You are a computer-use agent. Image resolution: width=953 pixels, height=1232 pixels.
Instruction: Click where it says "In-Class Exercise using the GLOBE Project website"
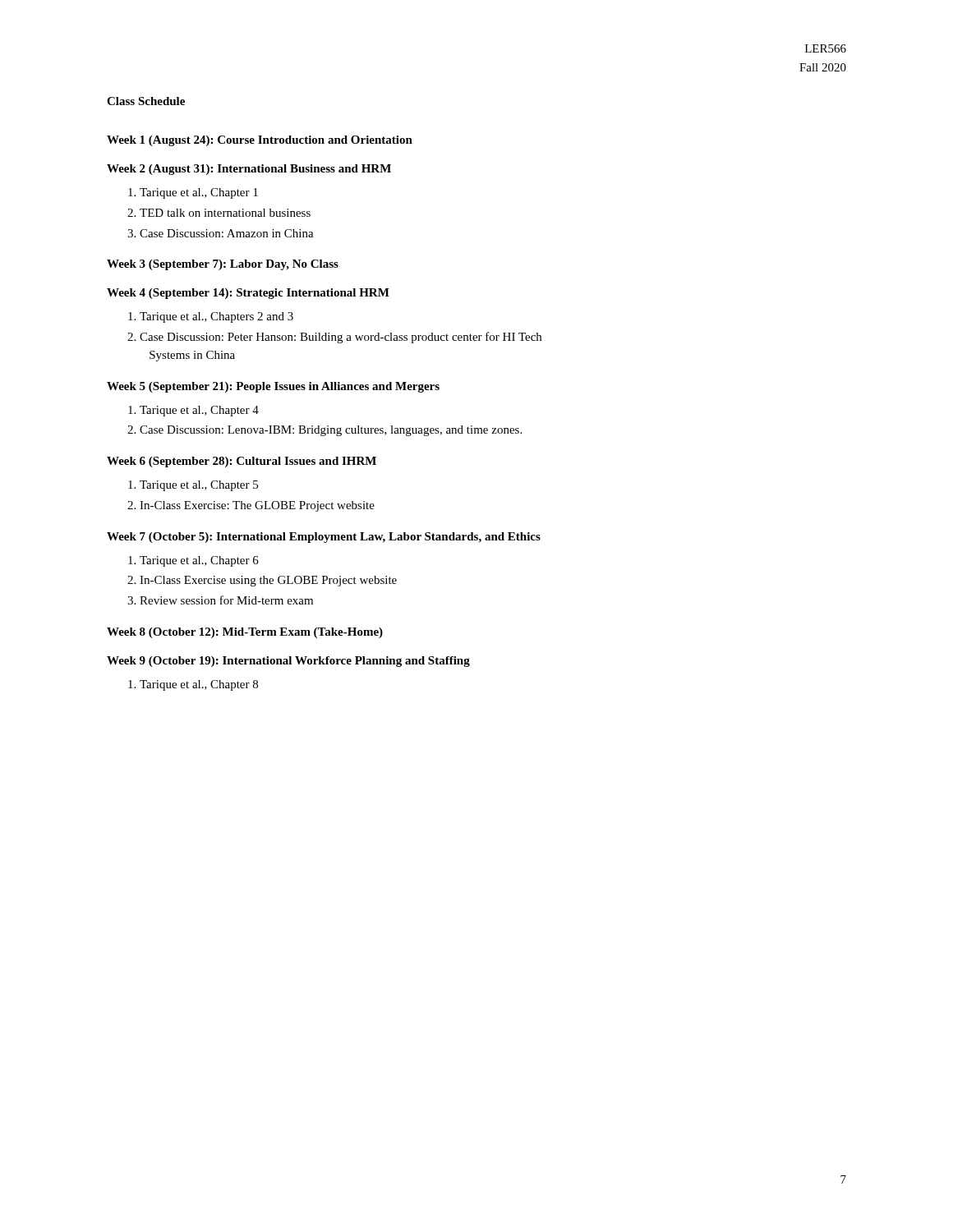click(x=268, y=580)
